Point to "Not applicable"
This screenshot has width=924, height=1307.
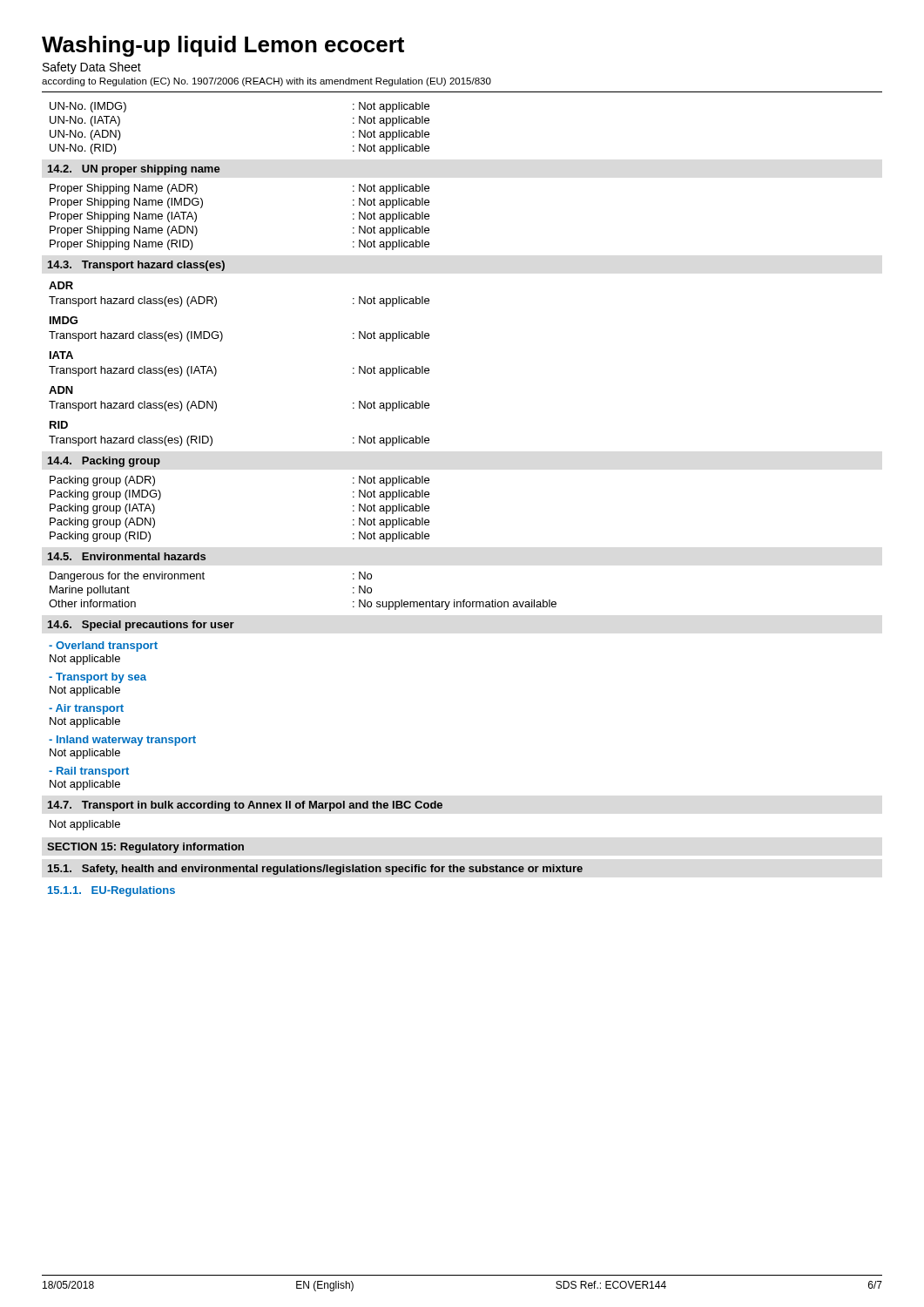85,824
